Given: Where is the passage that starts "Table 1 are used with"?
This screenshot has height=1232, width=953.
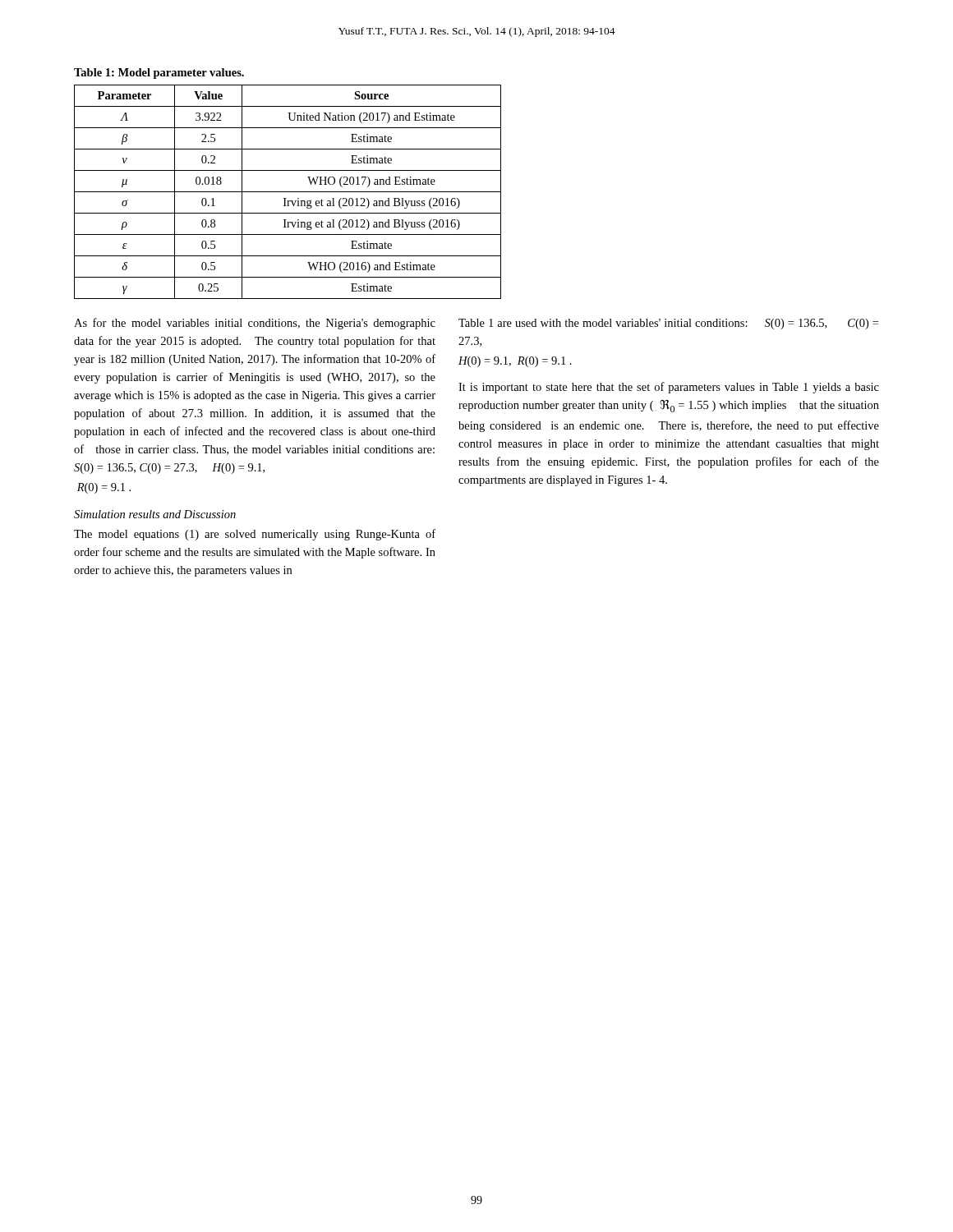Looking at the screenshot, I should pyautogui.click(x=669, y=332).
